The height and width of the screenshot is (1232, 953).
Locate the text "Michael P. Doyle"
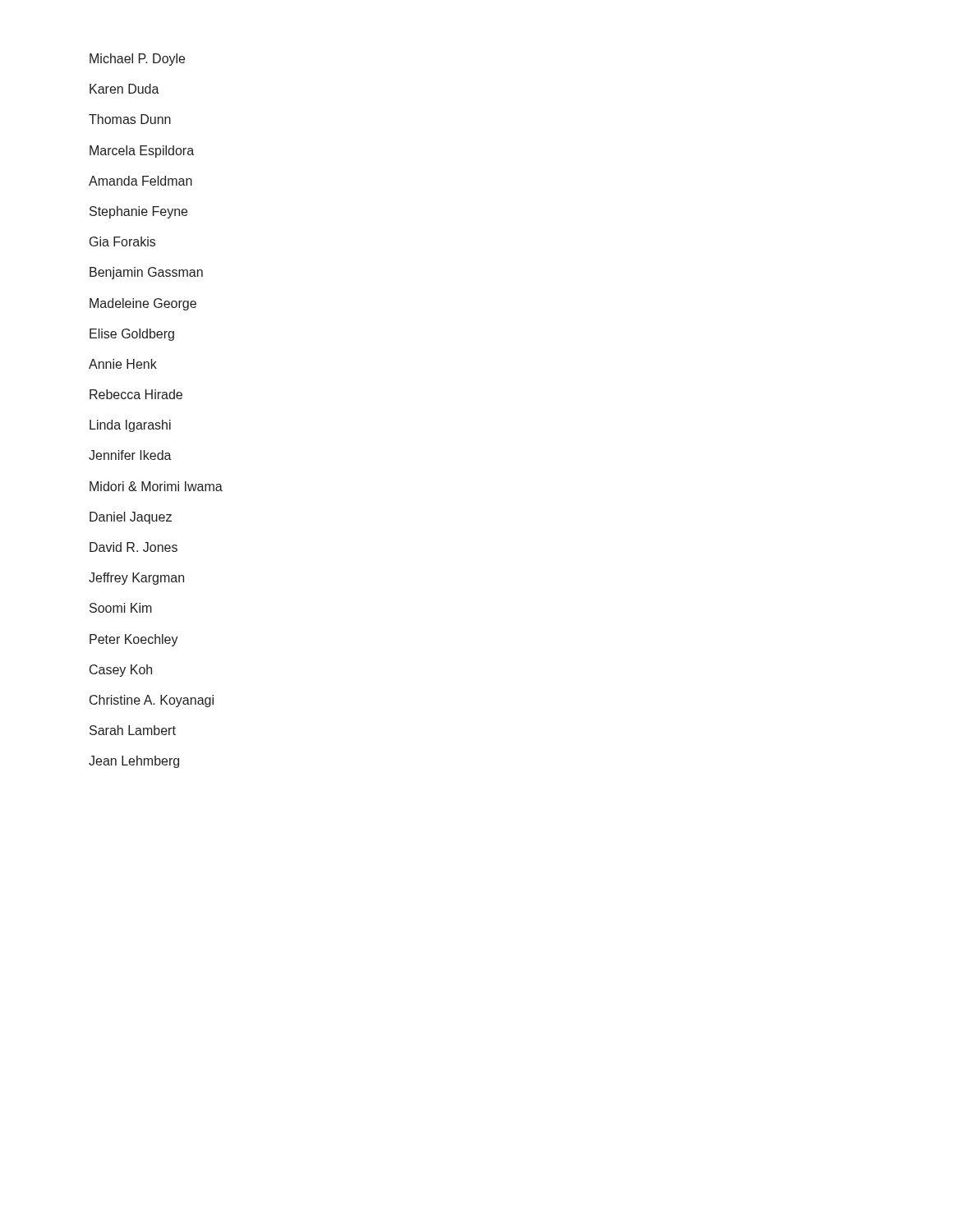137,59
